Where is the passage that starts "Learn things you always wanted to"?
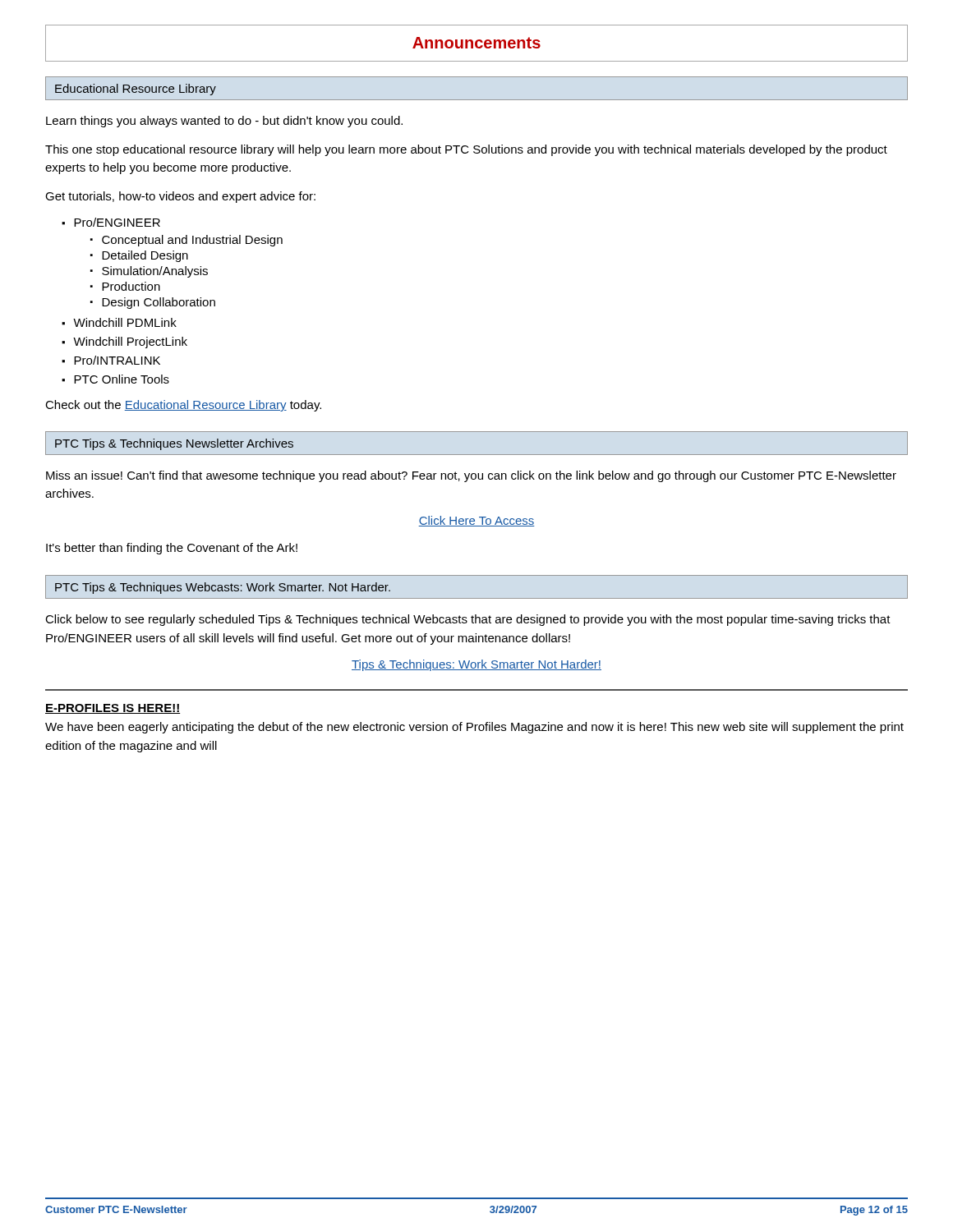This screenshot has height=1232, width=953. click(x=224, y=120)
